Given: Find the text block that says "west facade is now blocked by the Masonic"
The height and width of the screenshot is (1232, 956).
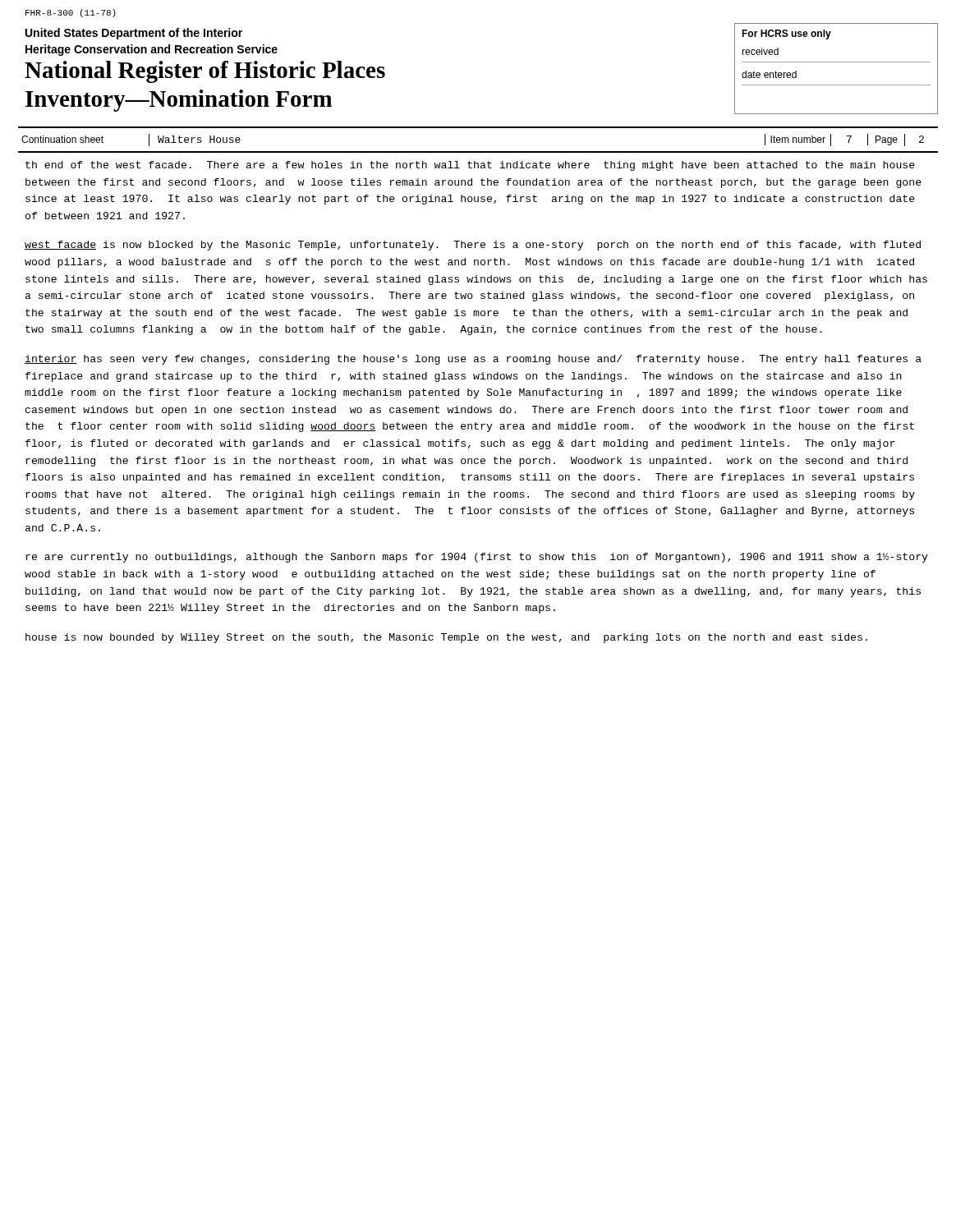Looking at the screenshot, I should (x=476, y=288).
